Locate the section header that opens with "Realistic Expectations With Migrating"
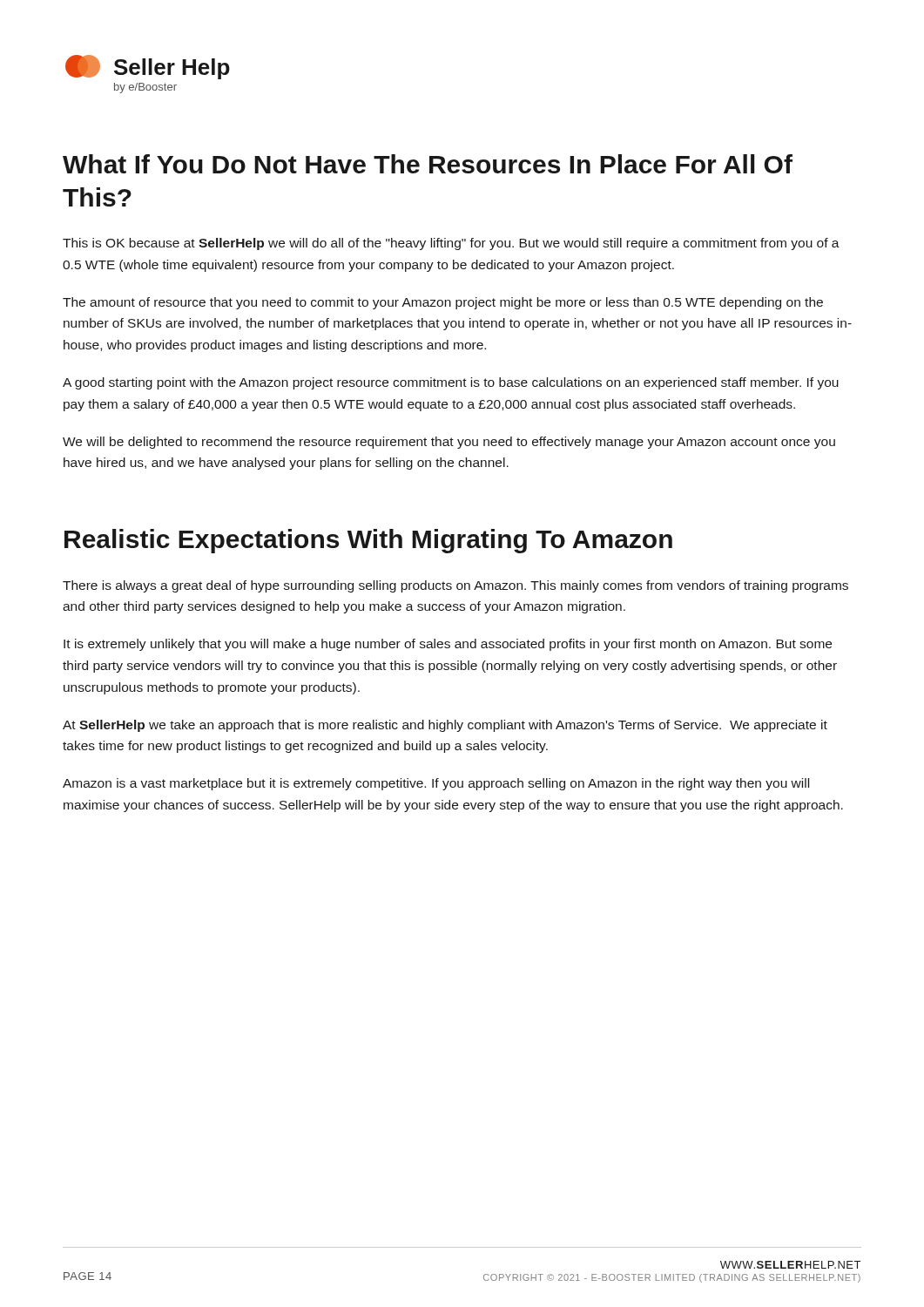The height and width of the screenshot is (1307, 924). click(368, 539)
